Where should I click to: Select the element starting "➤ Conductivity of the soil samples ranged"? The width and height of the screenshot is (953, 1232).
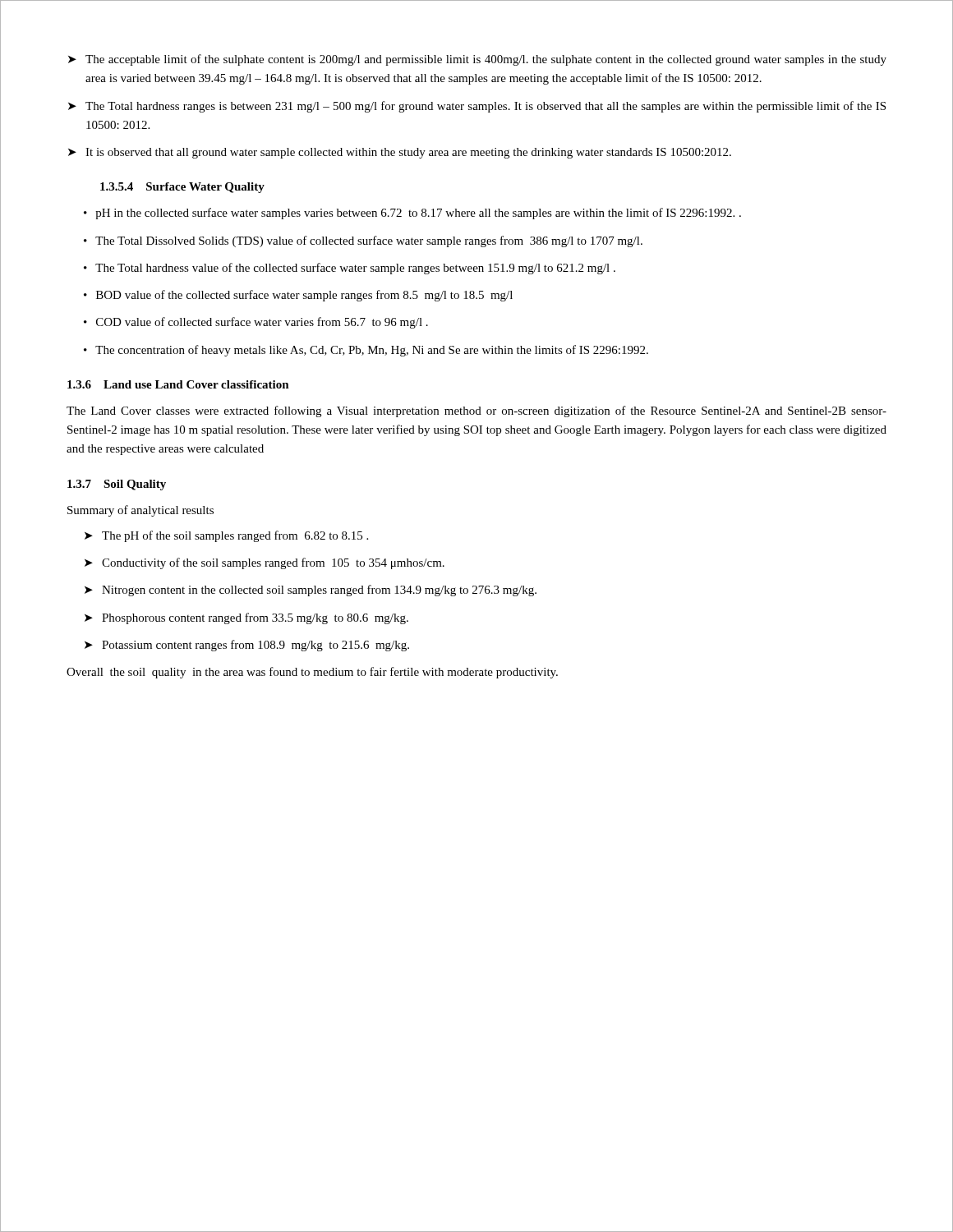click(x=265, y=563)
